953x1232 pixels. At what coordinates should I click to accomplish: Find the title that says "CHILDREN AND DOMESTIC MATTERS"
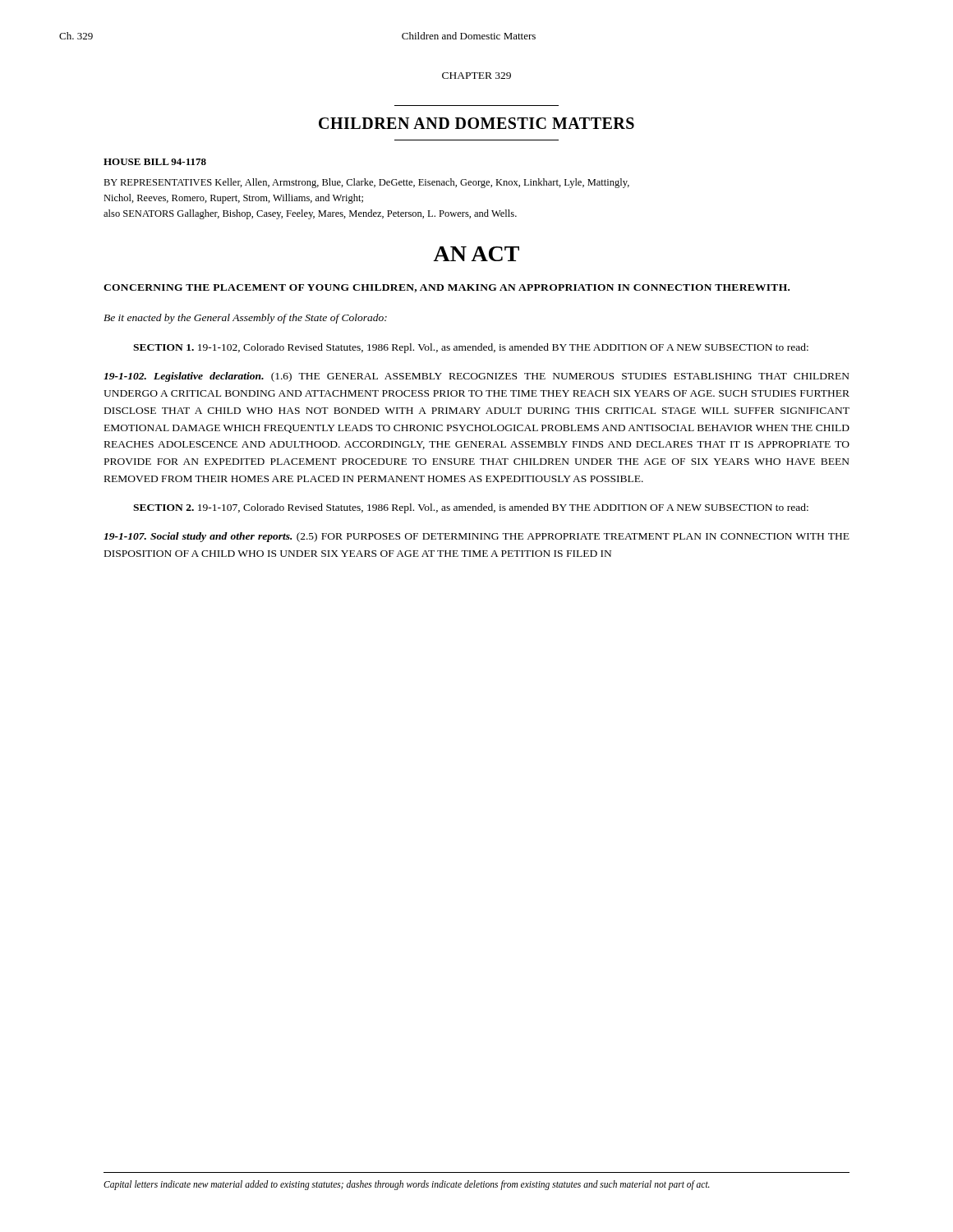click(476, 123)
